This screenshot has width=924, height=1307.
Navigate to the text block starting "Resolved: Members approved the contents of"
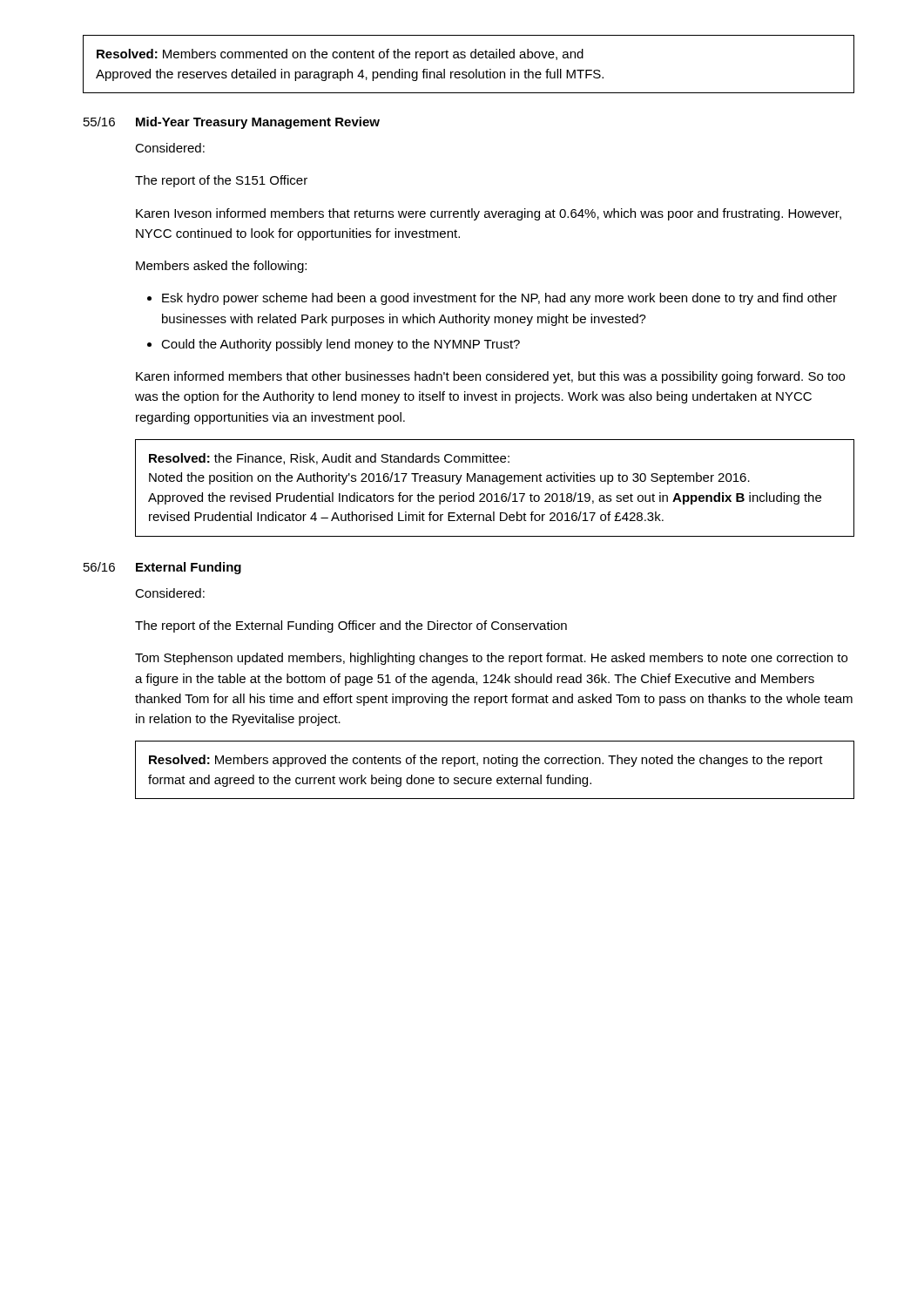coord(485,769)
